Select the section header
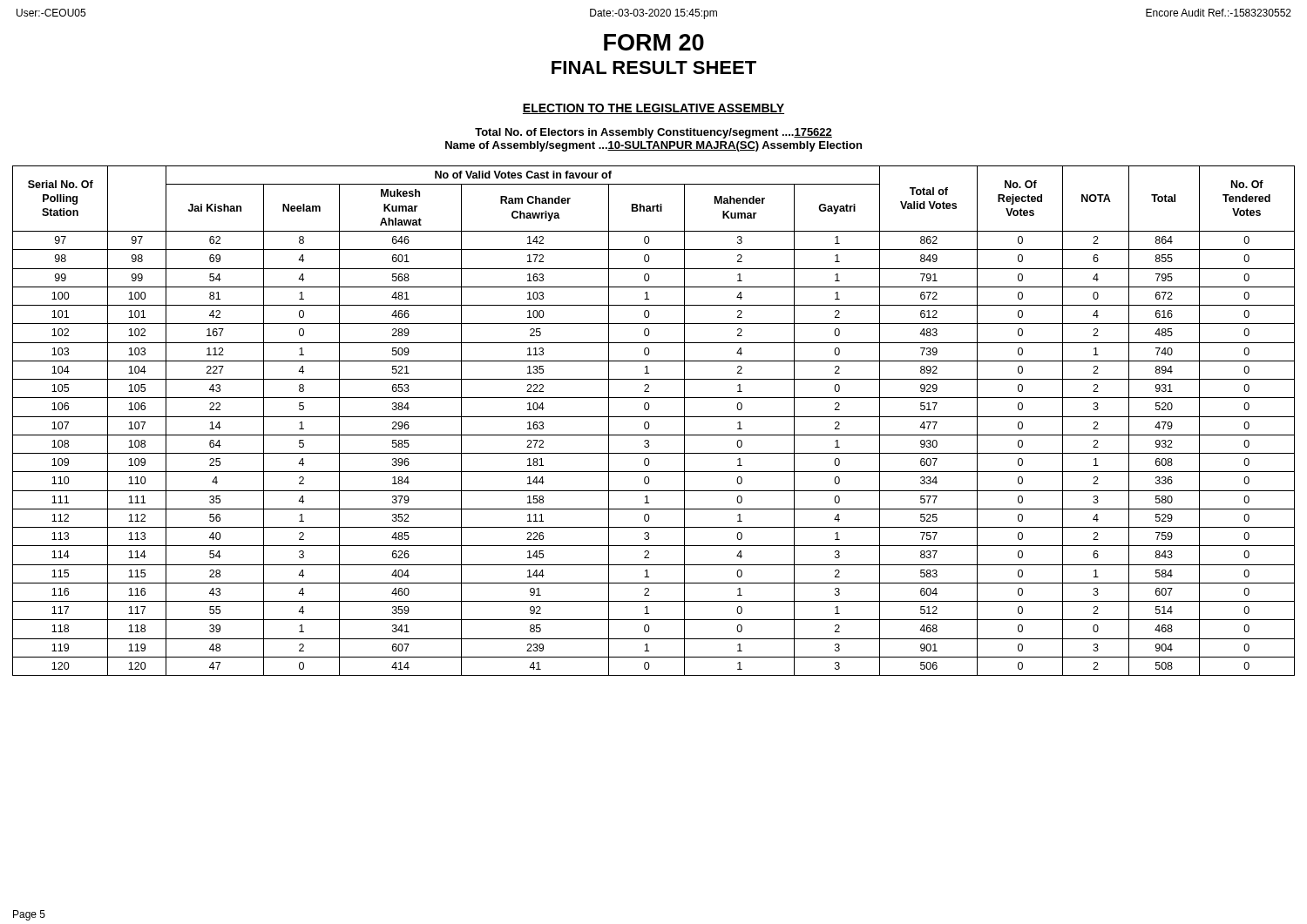Viewport: 1307px width, 924px height. coord(654,108)
